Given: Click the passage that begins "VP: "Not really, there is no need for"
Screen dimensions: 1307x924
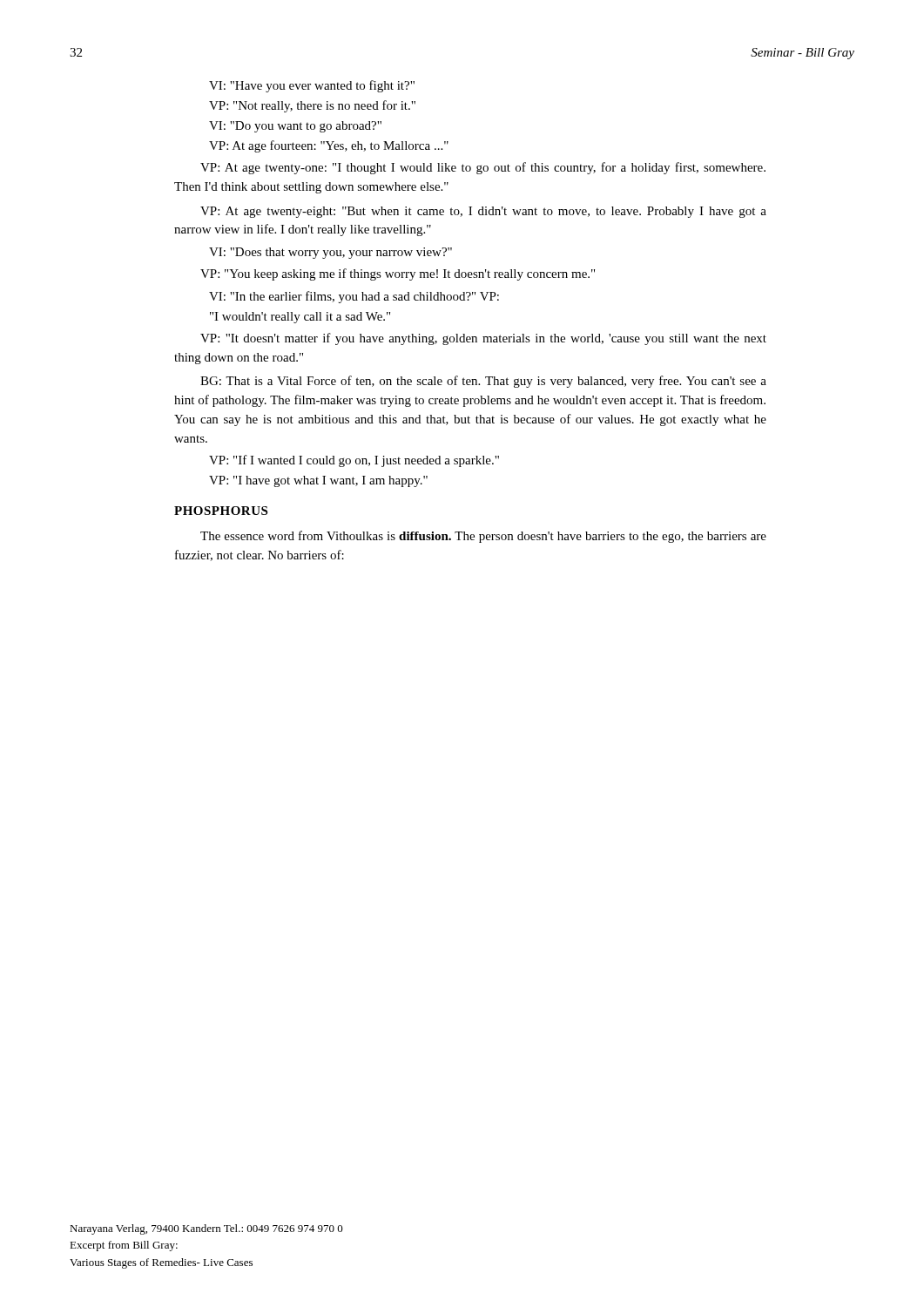Looking at the screenshot, I should (313, 105).
